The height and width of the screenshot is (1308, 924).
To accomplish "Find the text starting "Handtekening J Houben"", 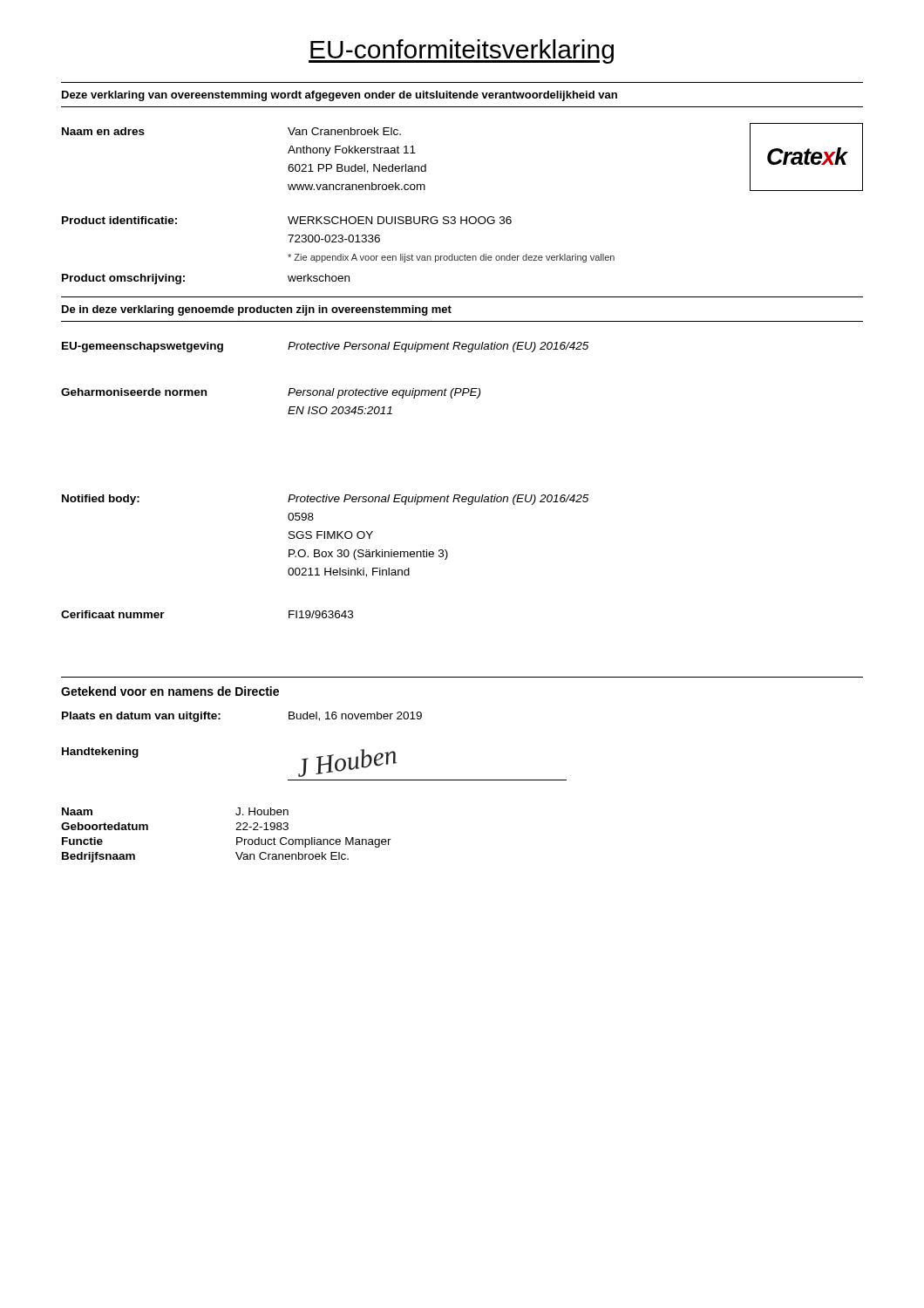I will click(x=462, y=765).
